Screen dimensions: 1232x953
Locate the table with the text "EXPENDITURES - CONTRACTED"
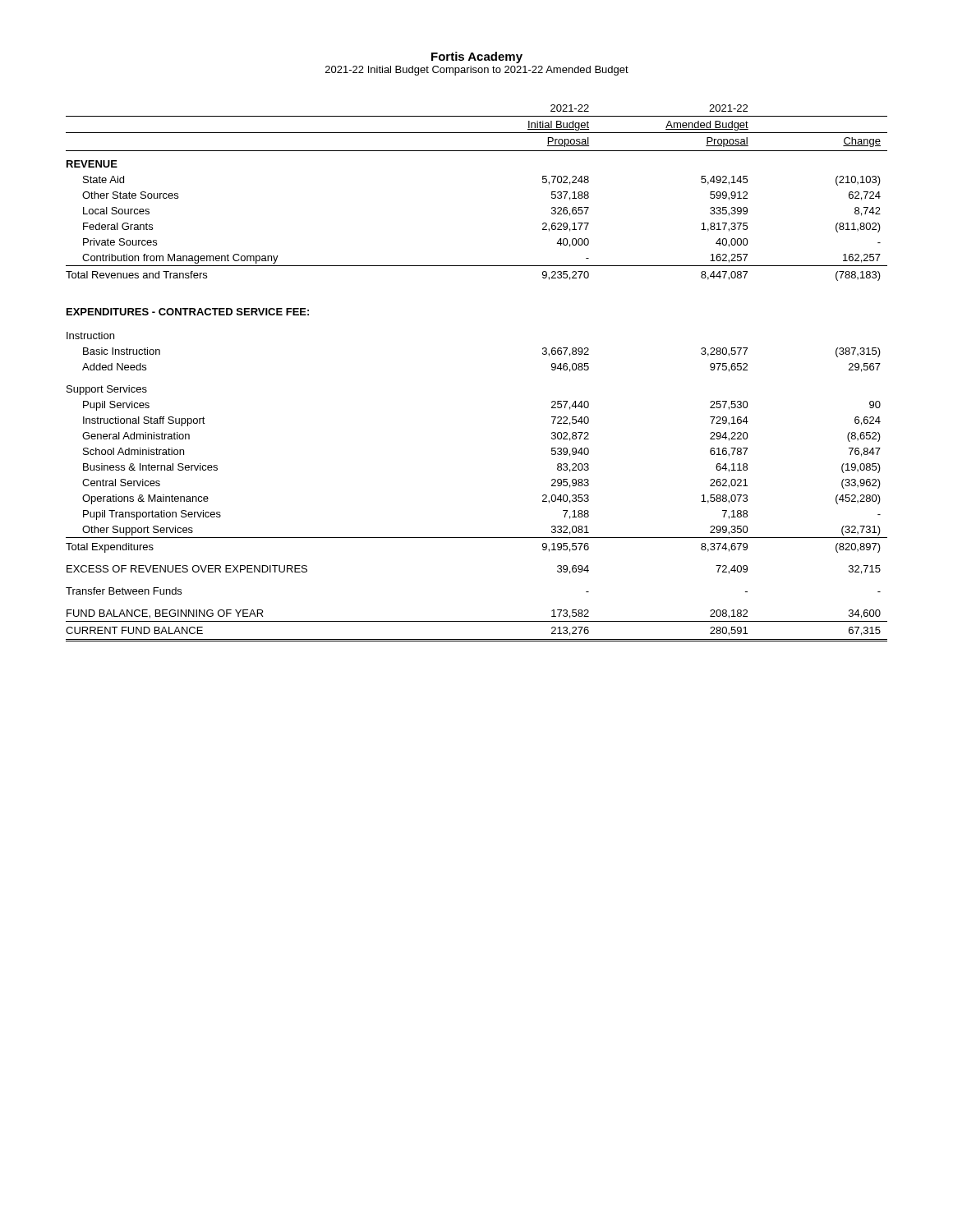coord(476,371)
